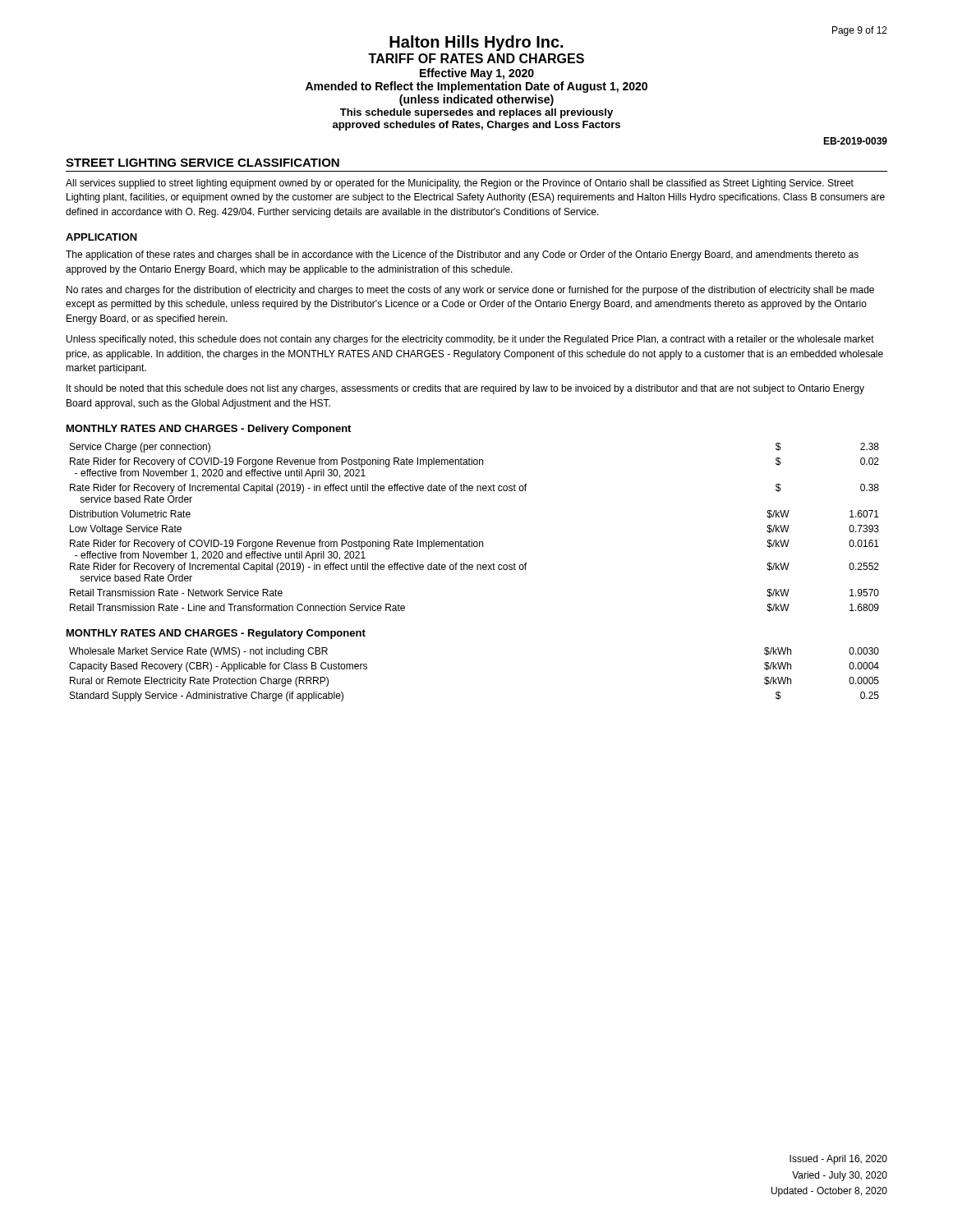
Task: Find the block starting "Unless specifically noted, this schedule does not"
Action: 475,354
